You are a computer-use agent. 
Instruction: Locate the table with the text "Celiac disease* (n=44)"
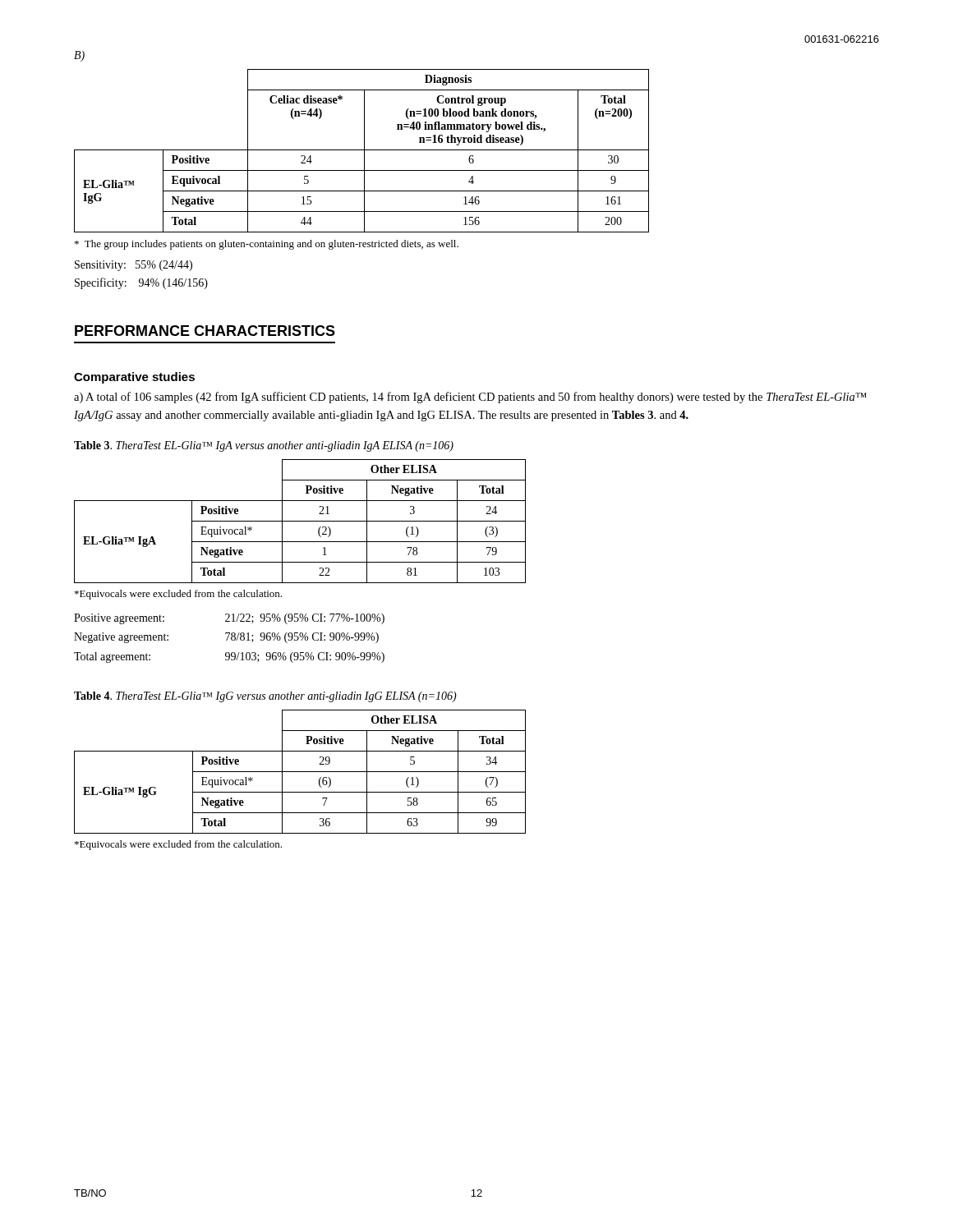tap(476, 151)
